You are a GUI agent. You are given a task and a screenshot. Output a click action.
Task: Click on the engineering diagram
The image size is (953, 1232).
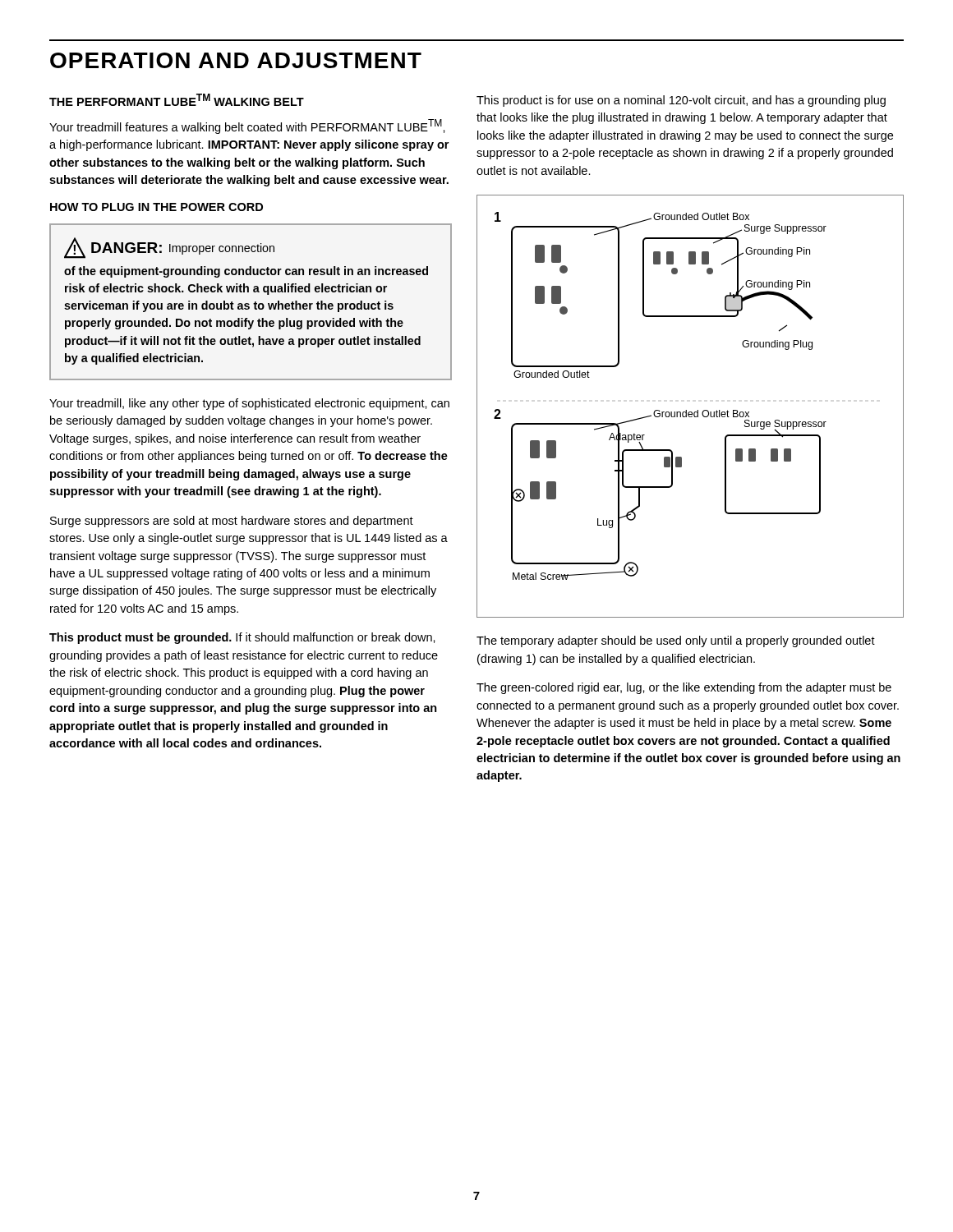click(x=690, y=406)
